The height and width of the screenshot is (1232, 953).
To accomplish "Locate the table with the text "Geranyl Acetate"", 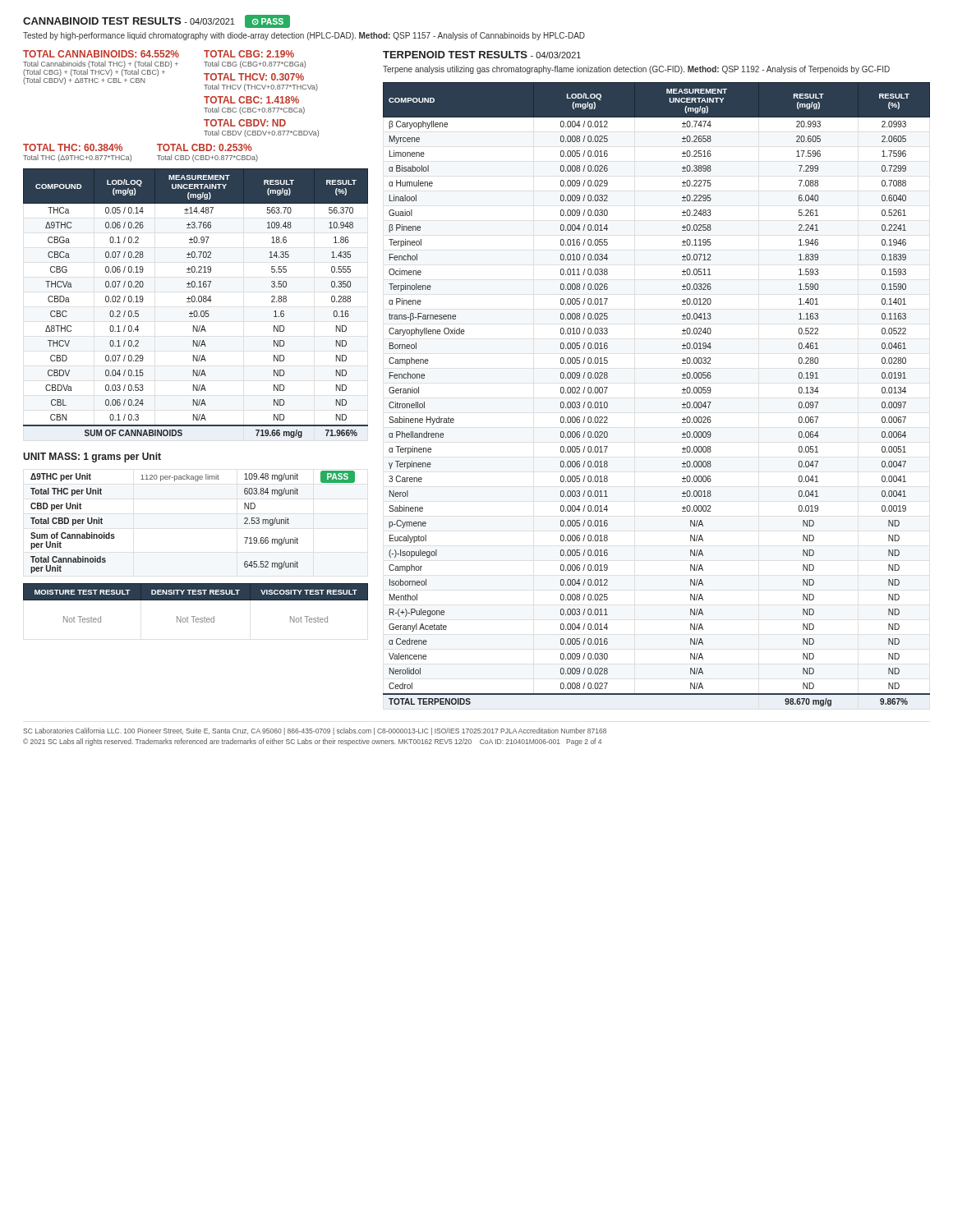I will (x=656, y=396).
